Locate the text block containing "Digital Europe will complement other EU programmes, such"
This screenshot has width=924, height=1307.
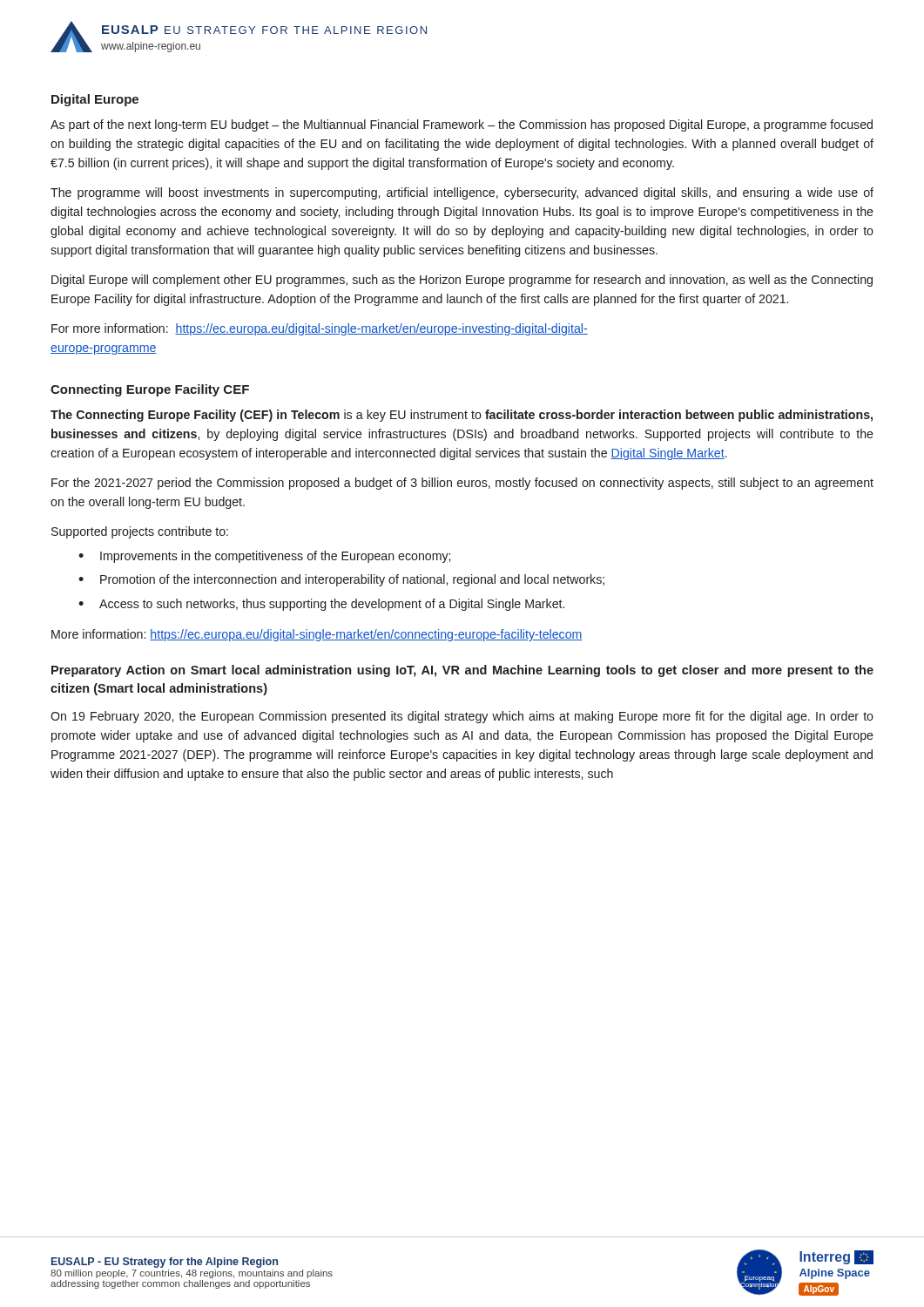click(x=462, y=289)
